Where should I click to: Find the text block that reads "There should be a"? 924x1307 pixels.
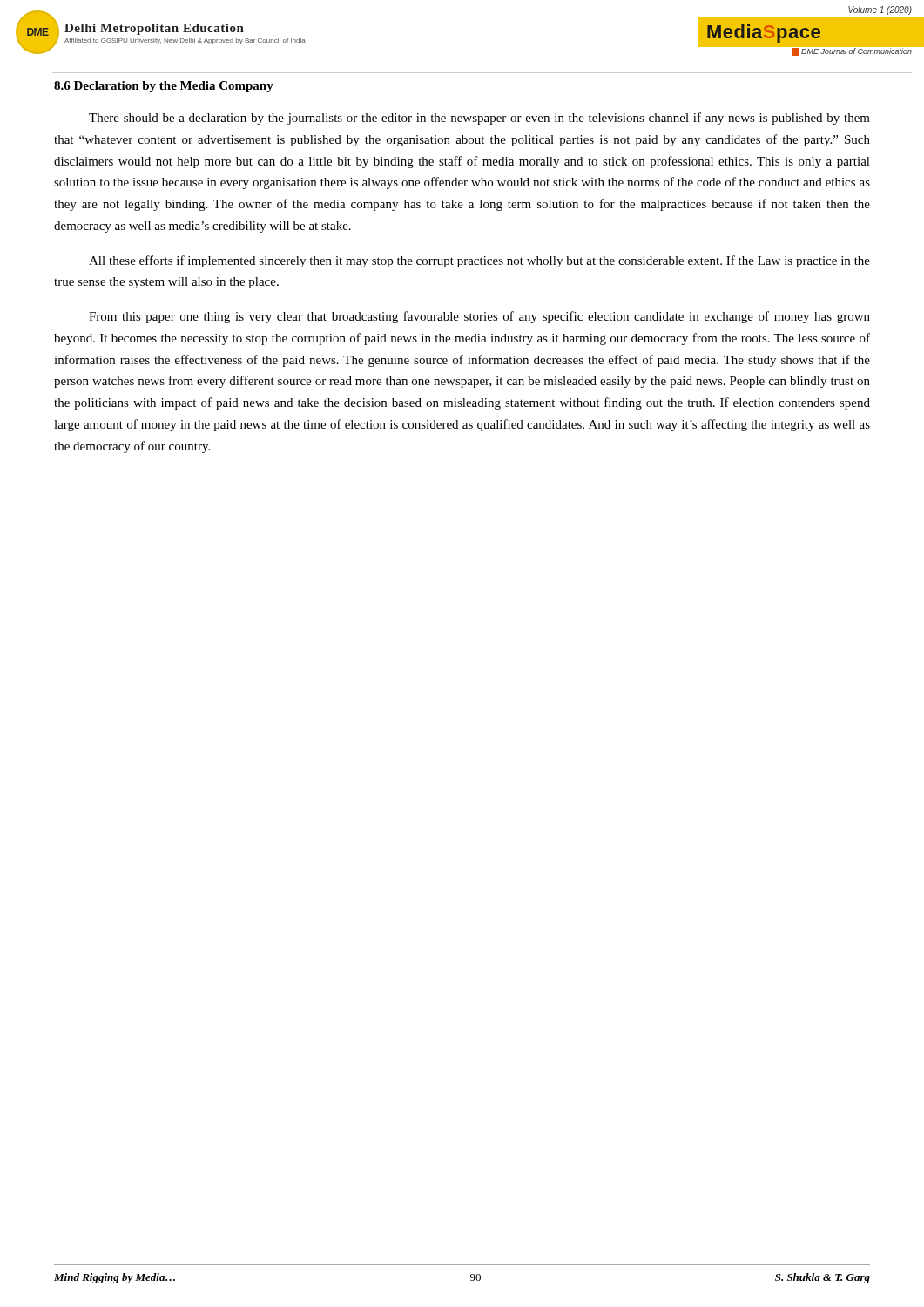pyautogui.click(x=479, y=119)
